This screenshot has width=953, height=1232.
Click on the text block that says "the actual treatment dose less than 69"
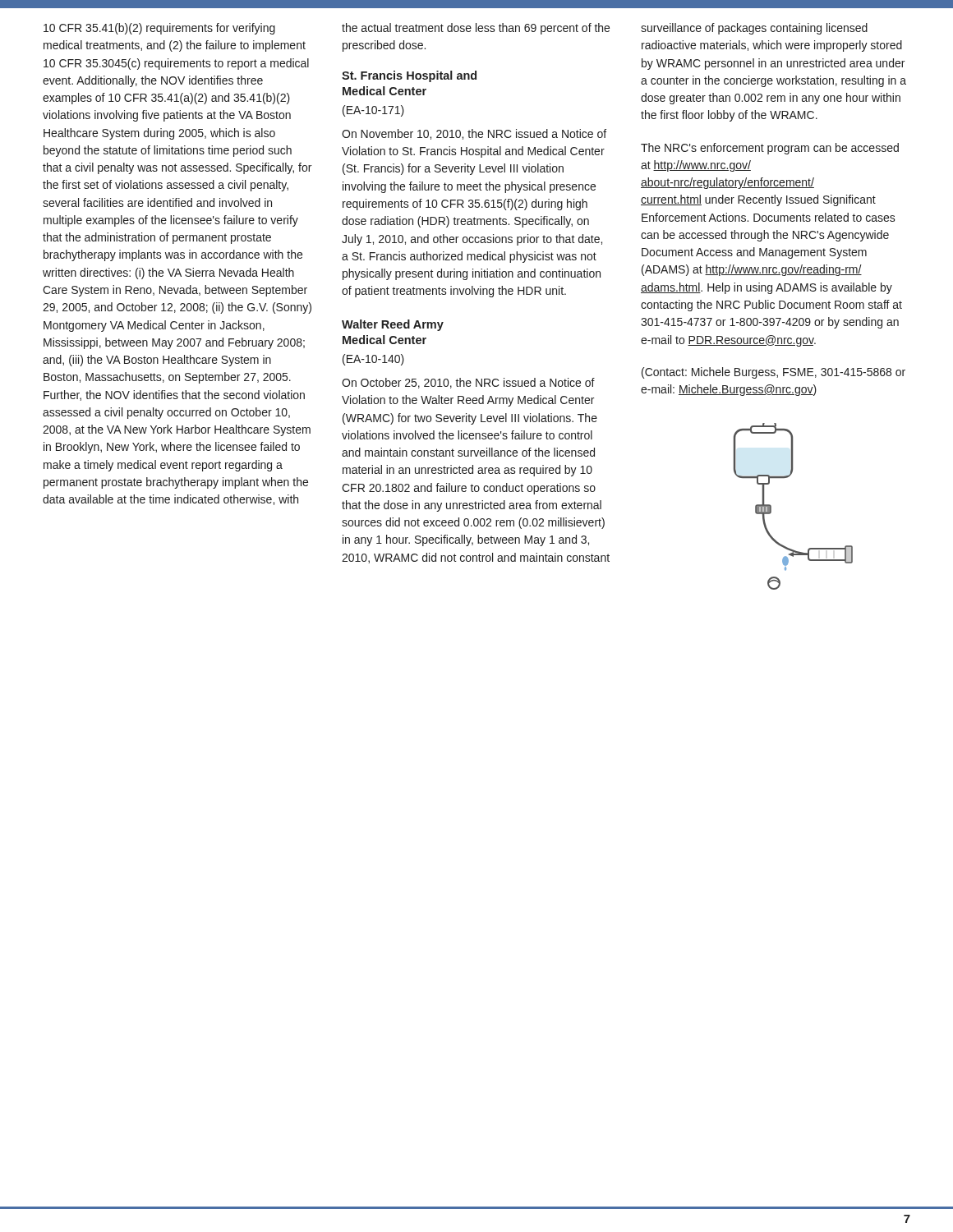pos(476,37)
